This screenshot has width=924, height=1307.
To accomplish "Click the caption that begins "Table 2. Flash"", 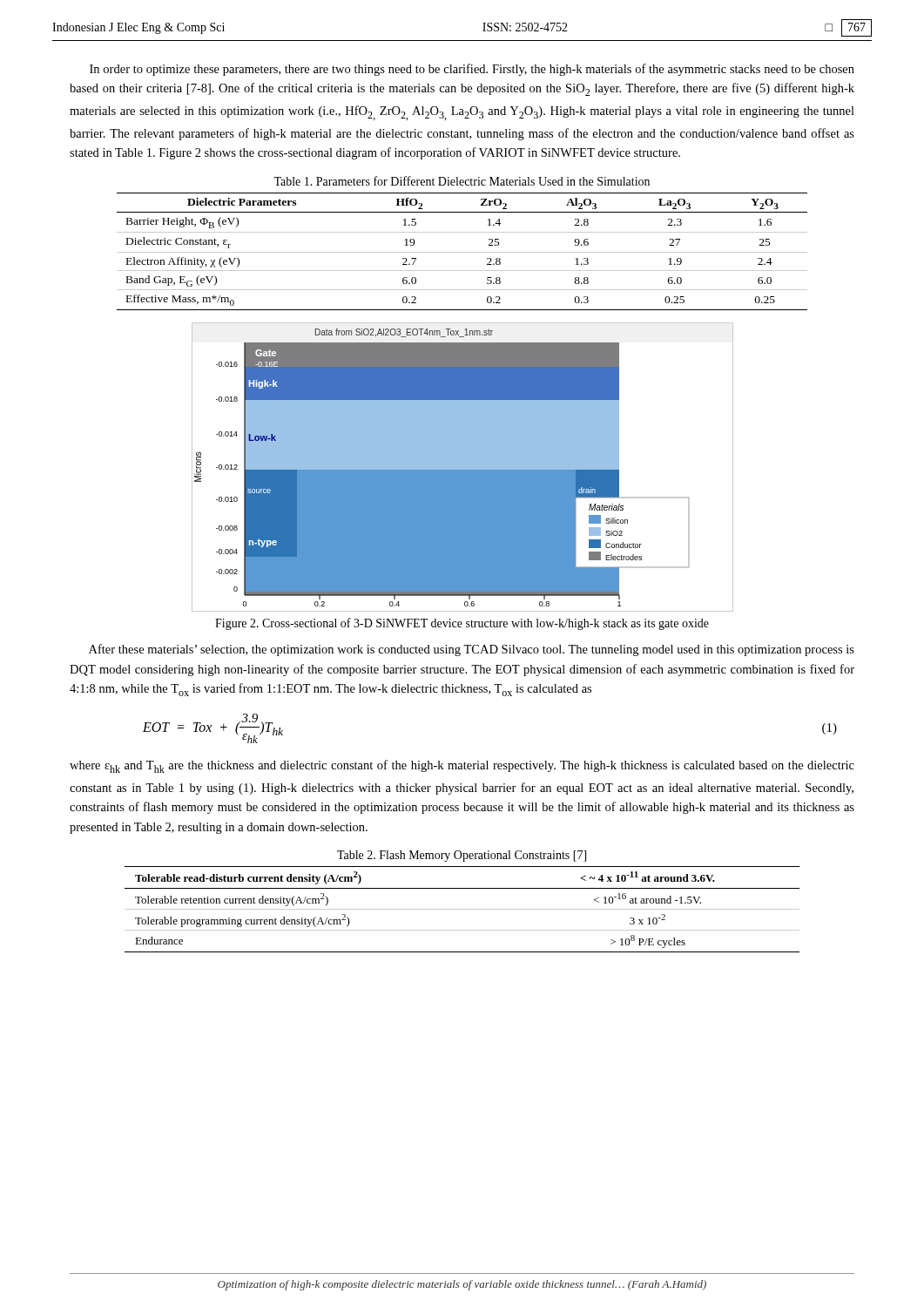I will 462,856.
